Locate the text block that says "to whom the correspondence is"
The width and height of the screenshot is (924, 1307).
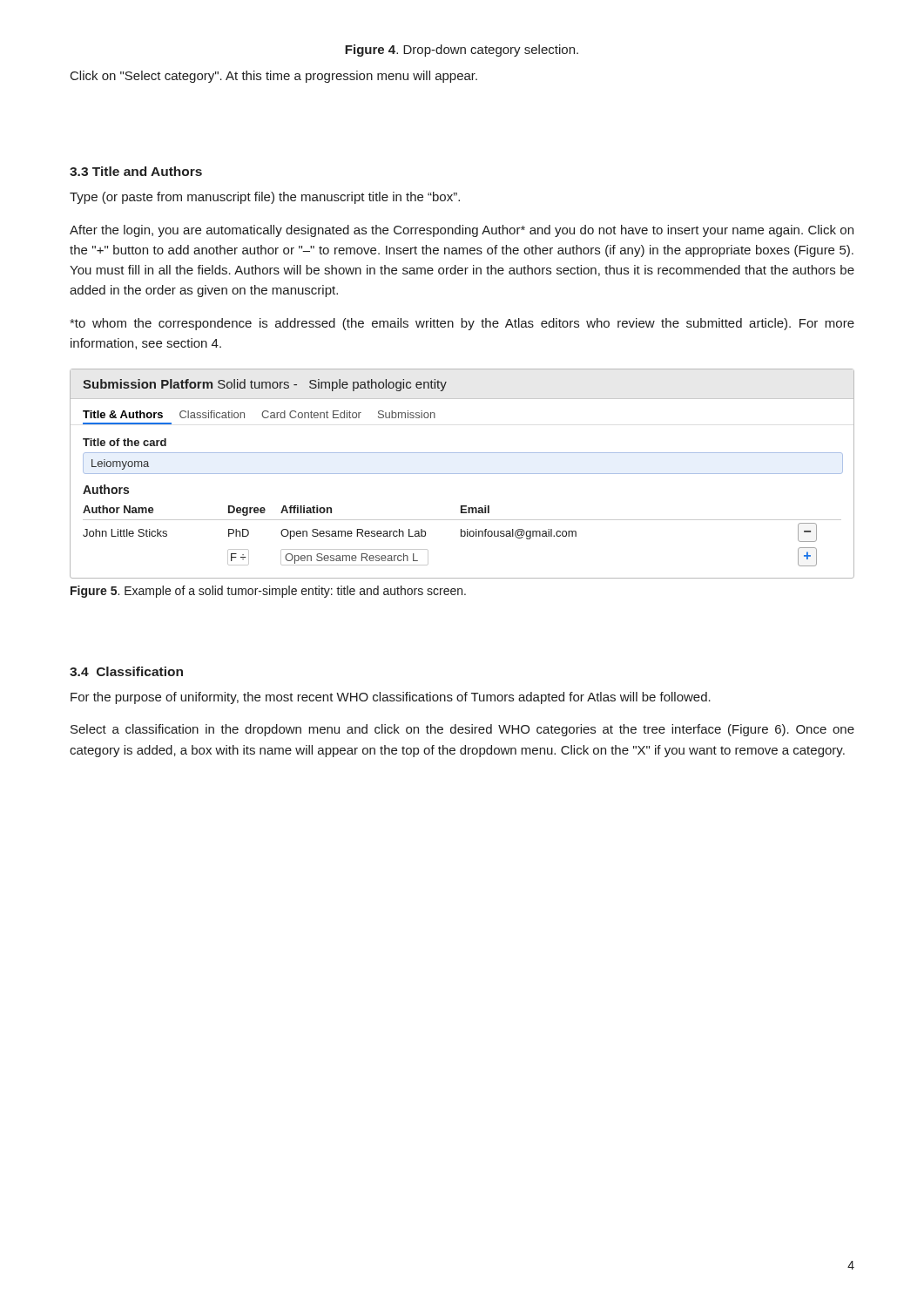pyautogui.click(x=462, y=333)
